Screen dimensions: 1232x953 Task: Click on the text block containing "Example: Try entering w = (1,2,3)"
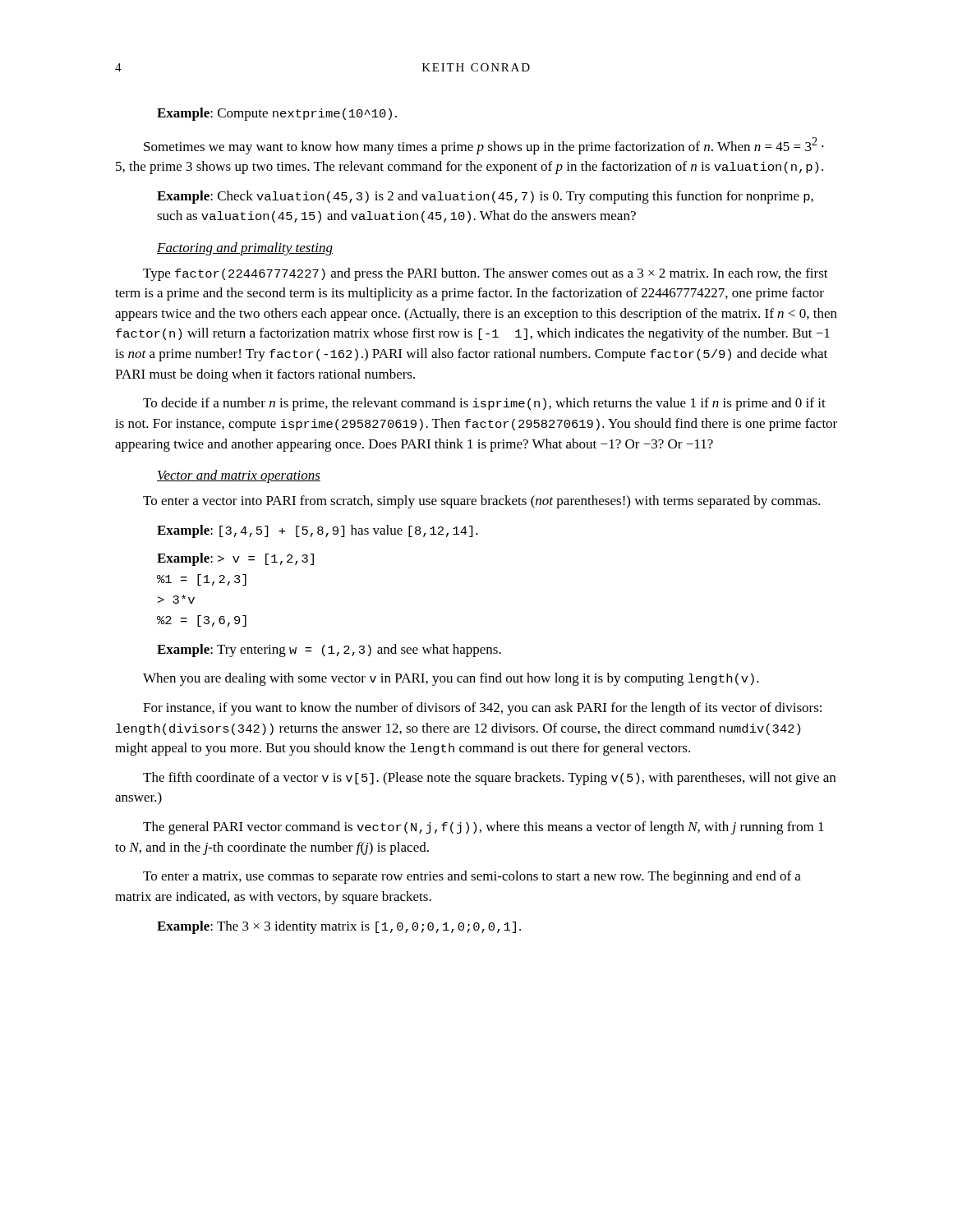pos(329,649)
